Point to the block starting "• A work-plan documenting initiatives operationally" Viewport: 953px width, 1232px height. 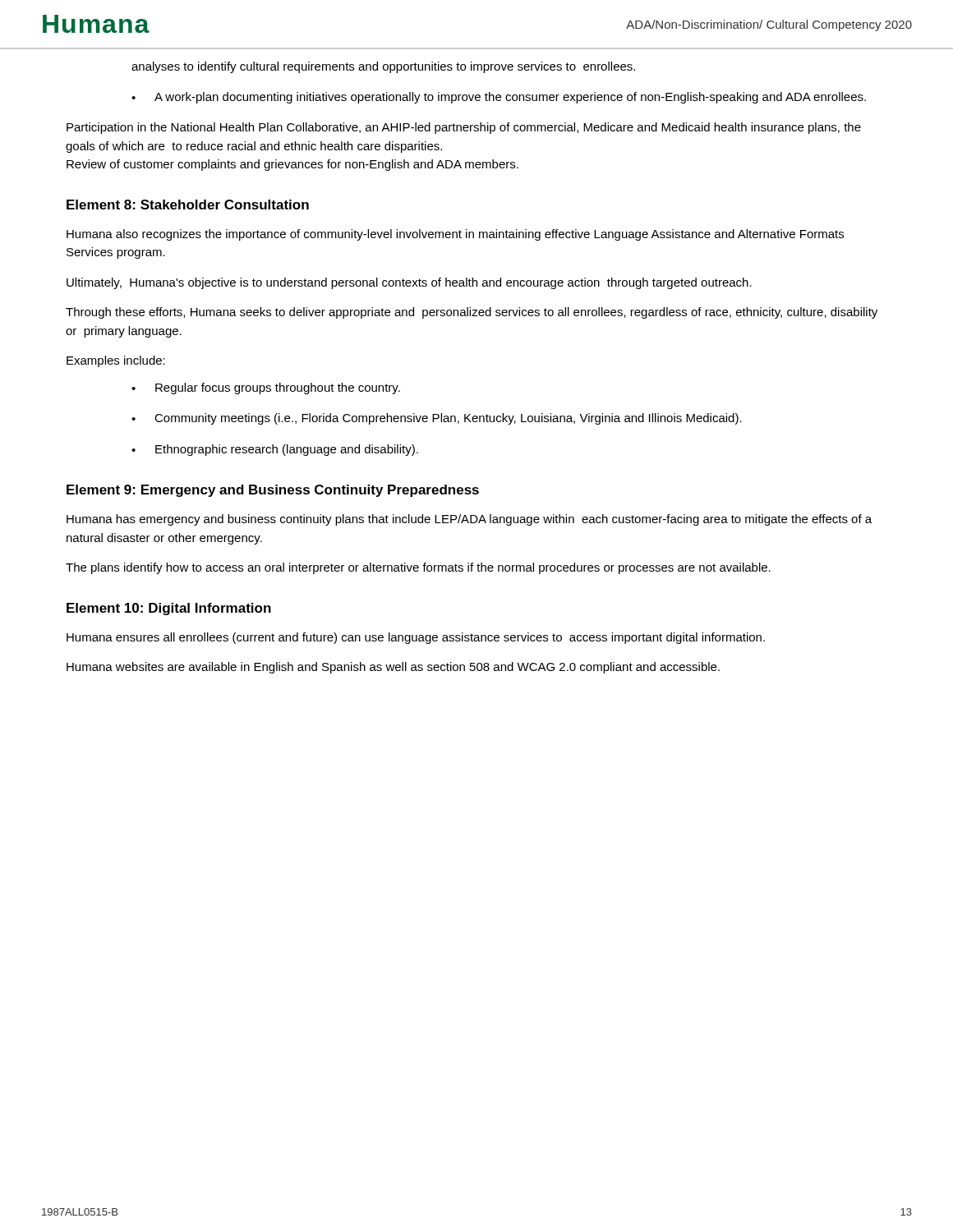(x=509, y=97)
